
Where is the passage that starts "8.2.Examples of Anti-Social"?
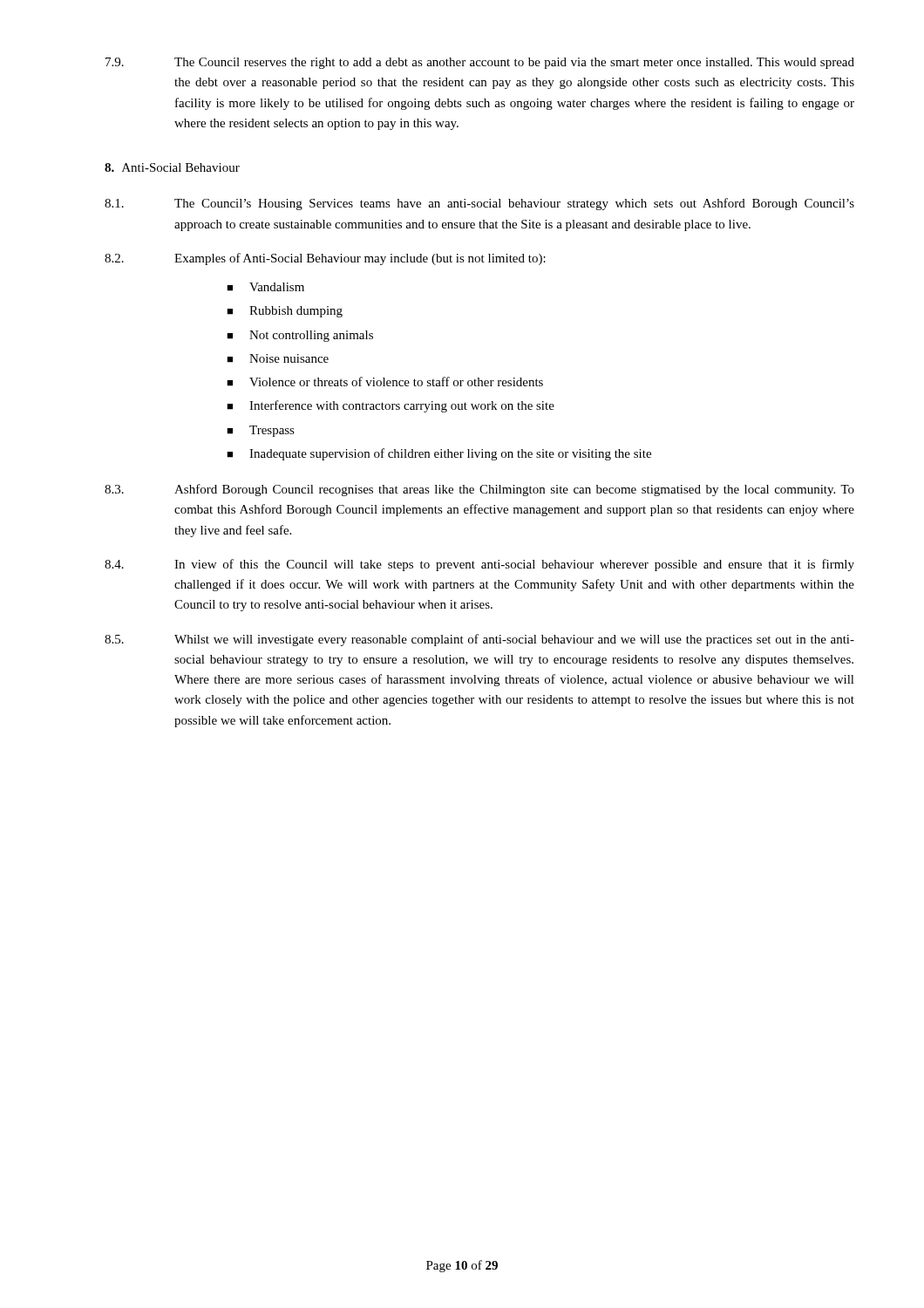tap(360, 258)
